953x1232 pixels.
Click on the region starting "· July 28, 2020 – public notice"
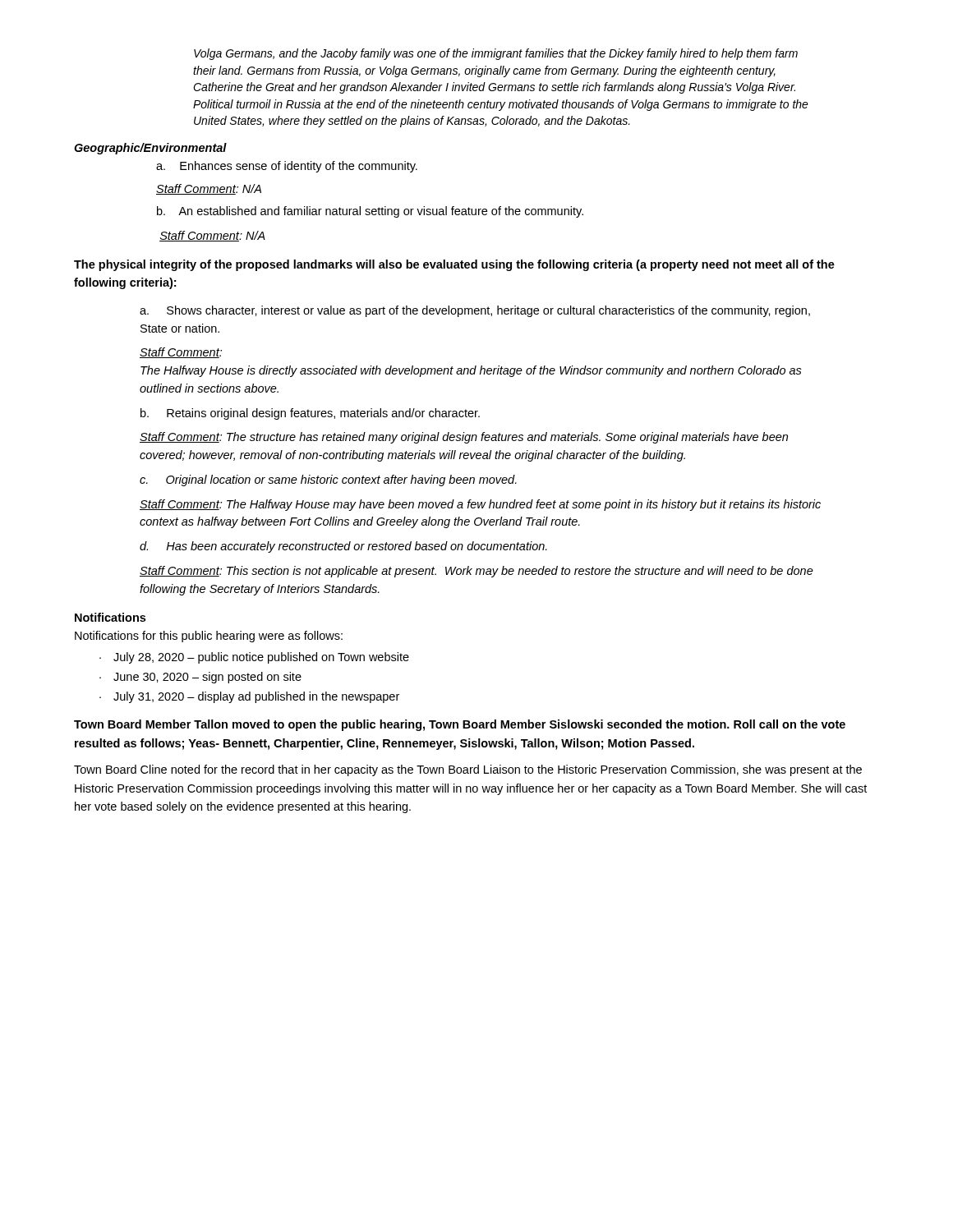tap(254, 658)
